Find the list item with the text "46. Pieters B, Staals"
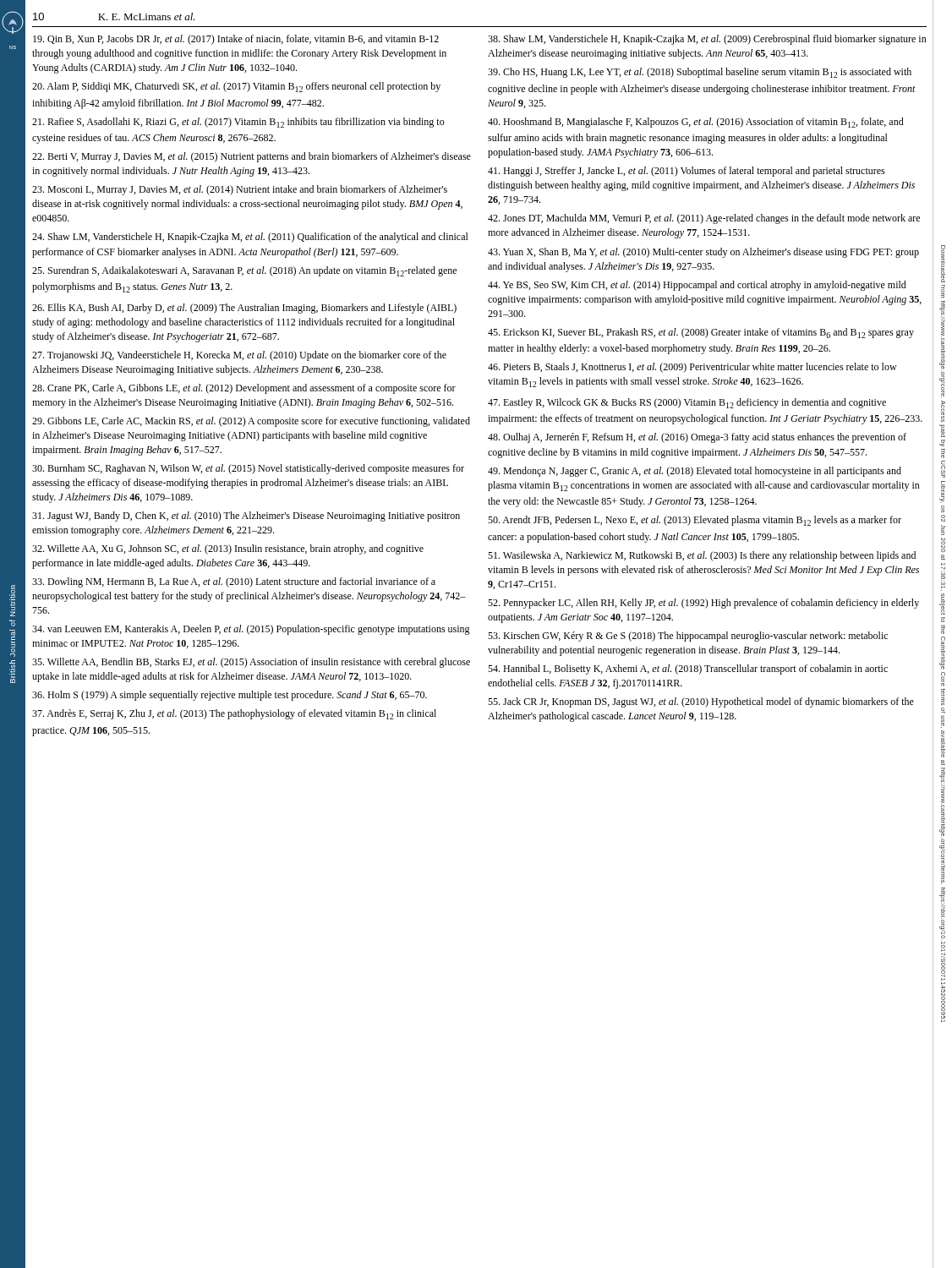Screen dimensions: 1268x952 (692, 375)
